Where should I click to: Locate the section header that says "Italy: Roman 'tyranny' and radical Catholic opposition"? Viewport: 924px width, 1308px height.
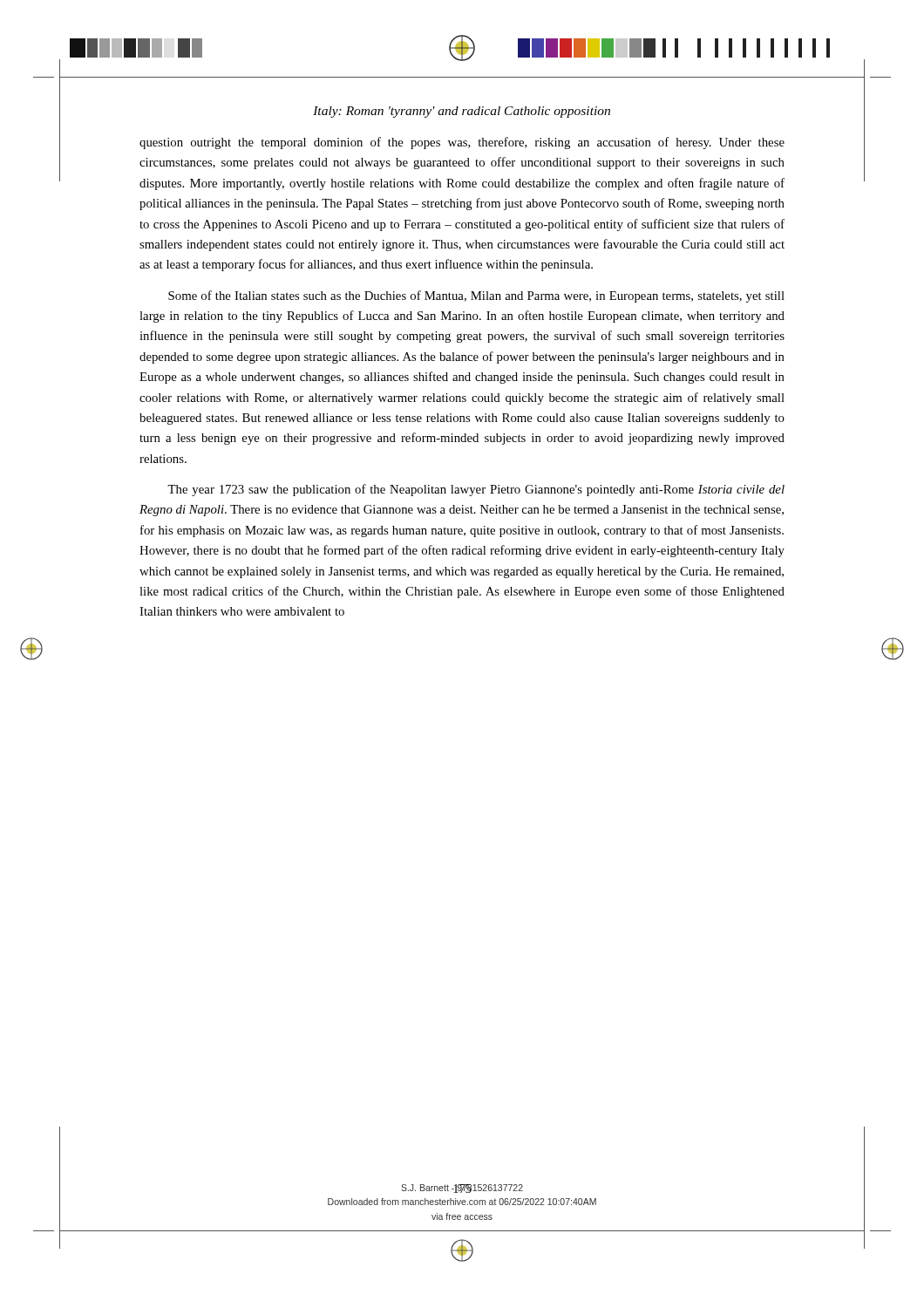click(462, 110)
